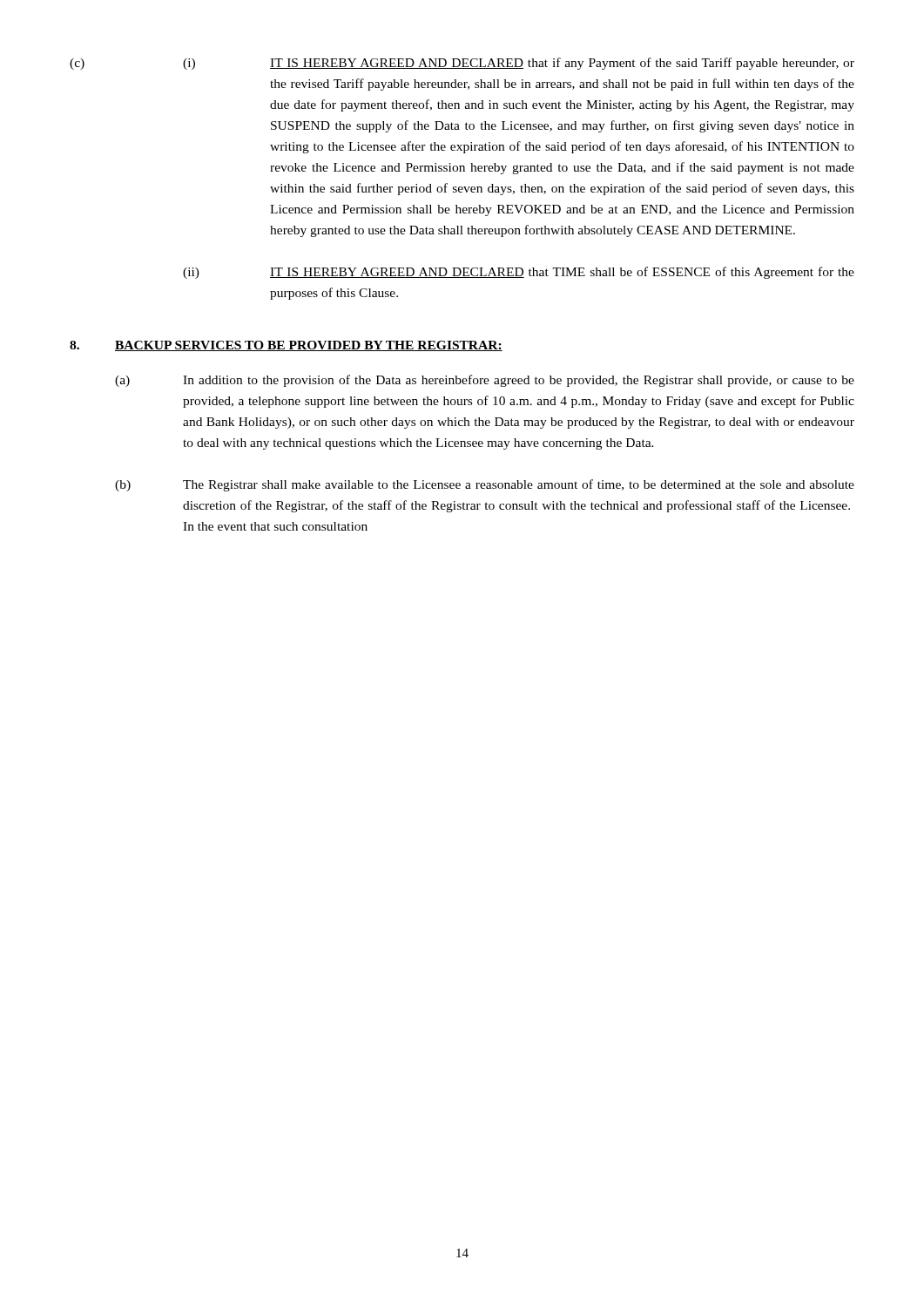Find the block starting "8. BACKUP SERVICES TO BE PROVIDED BY"
The width and height of the screenshot is (924, 1307).
click(286, 345)
